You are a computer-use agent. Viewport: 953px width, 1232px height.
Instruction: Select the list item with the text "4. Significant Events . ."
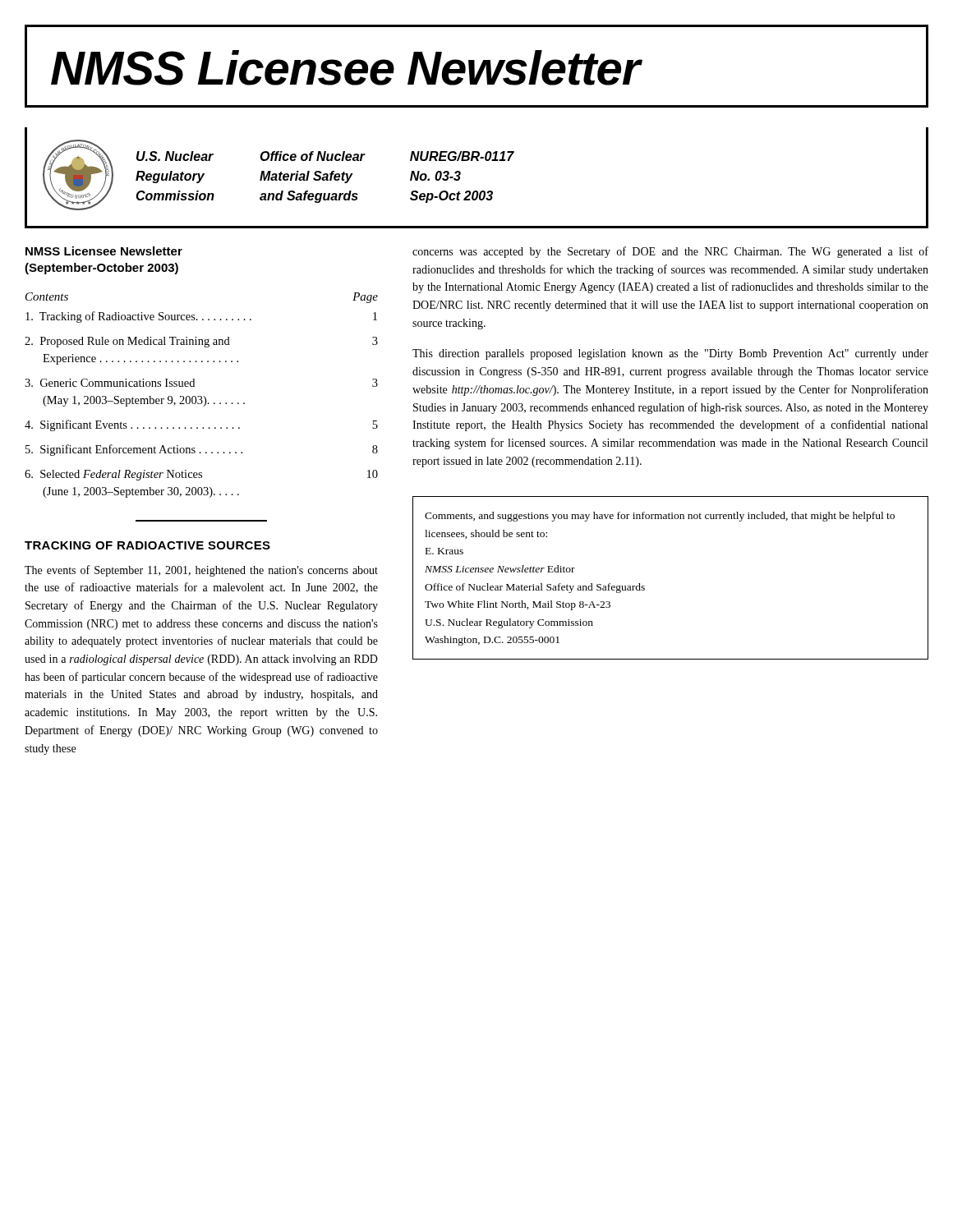[x=201, y=425]
